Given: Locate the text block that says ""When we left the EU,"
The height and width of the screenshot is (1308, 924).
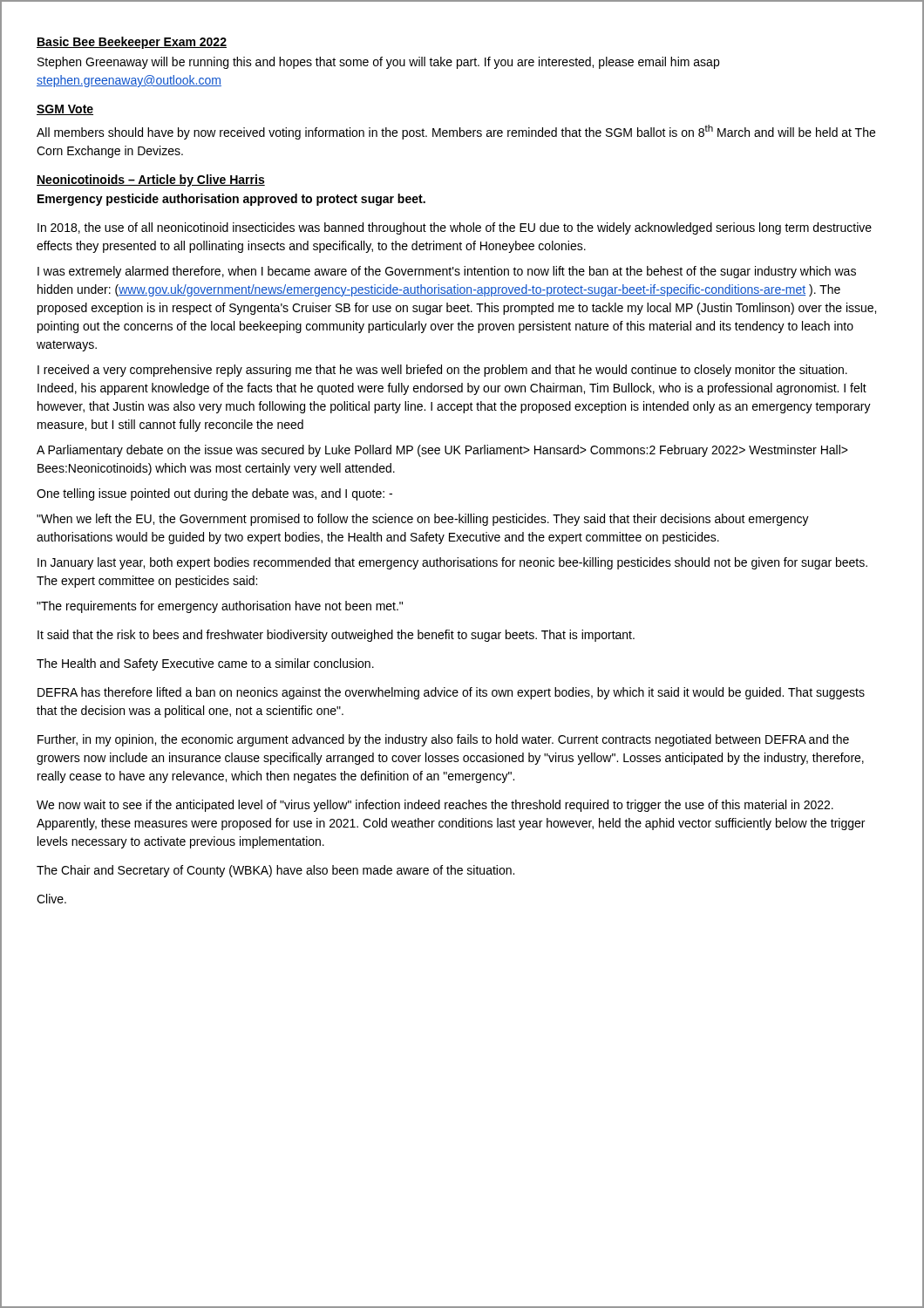Looking at the screenshot, I should pyautogui.click(x=423, y=528).
